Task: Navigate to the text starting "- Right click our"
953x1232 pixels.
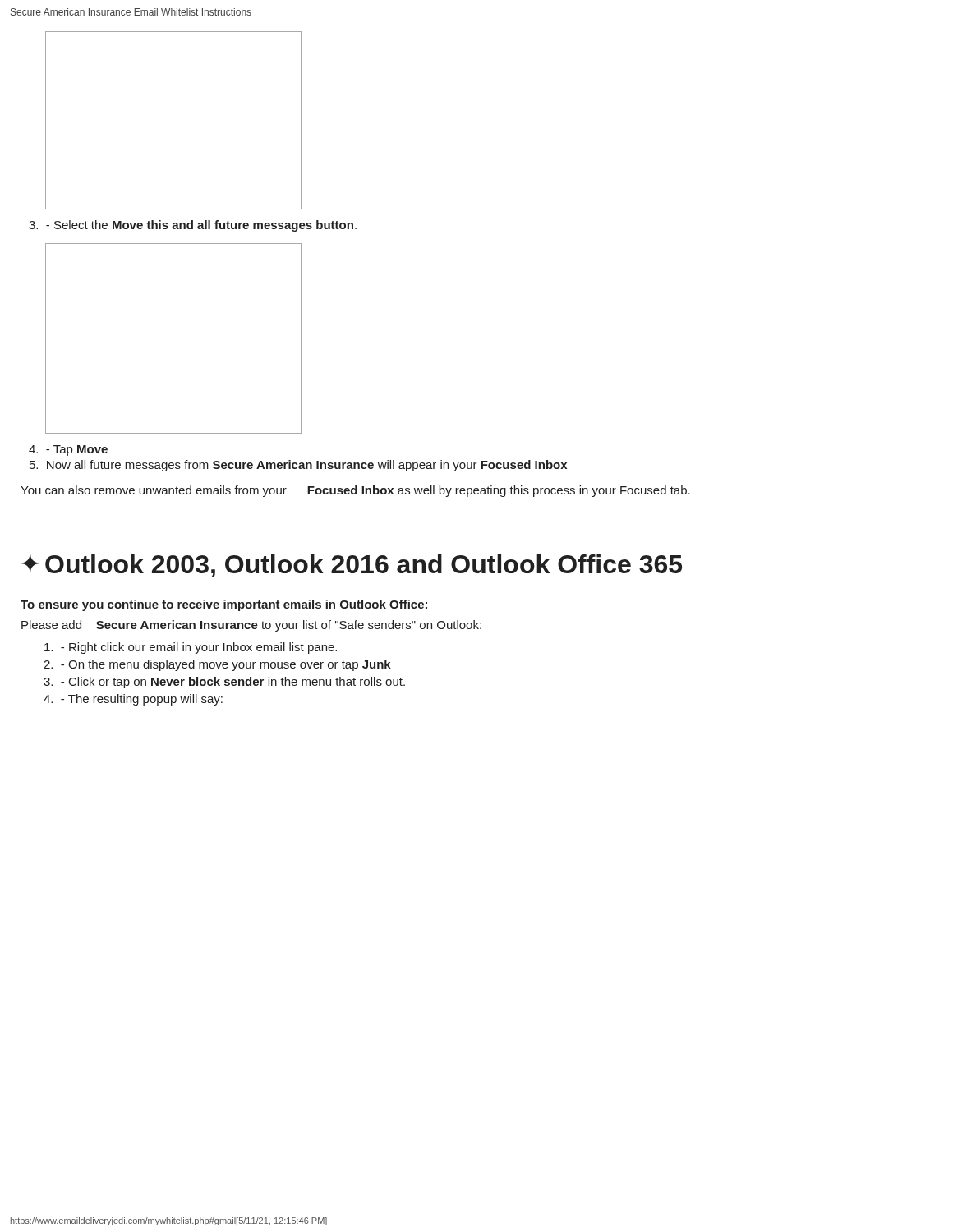Action: pos(191,647)
